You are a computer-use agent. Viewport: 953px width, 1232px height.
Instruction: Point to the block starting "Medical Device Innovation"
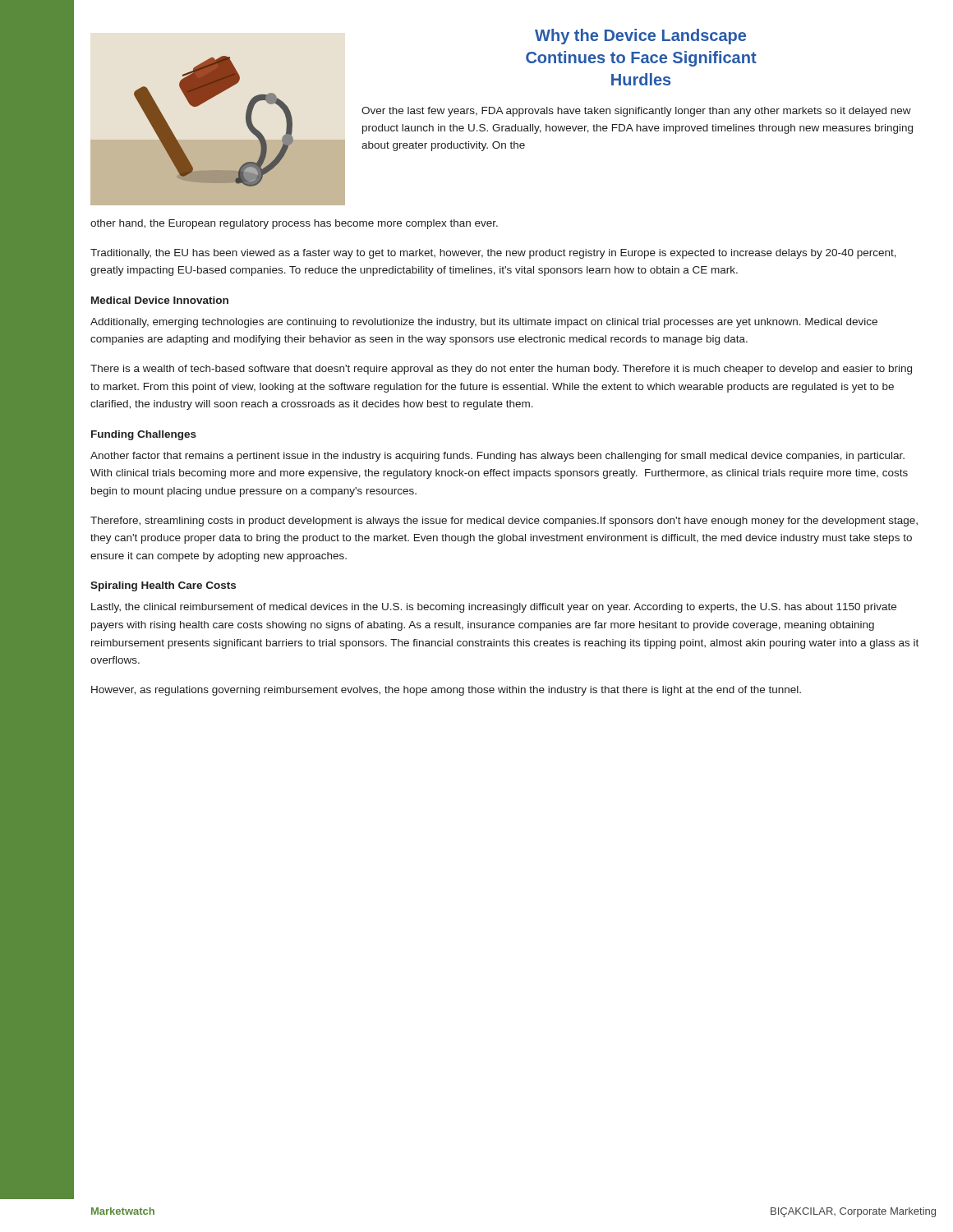160,300
